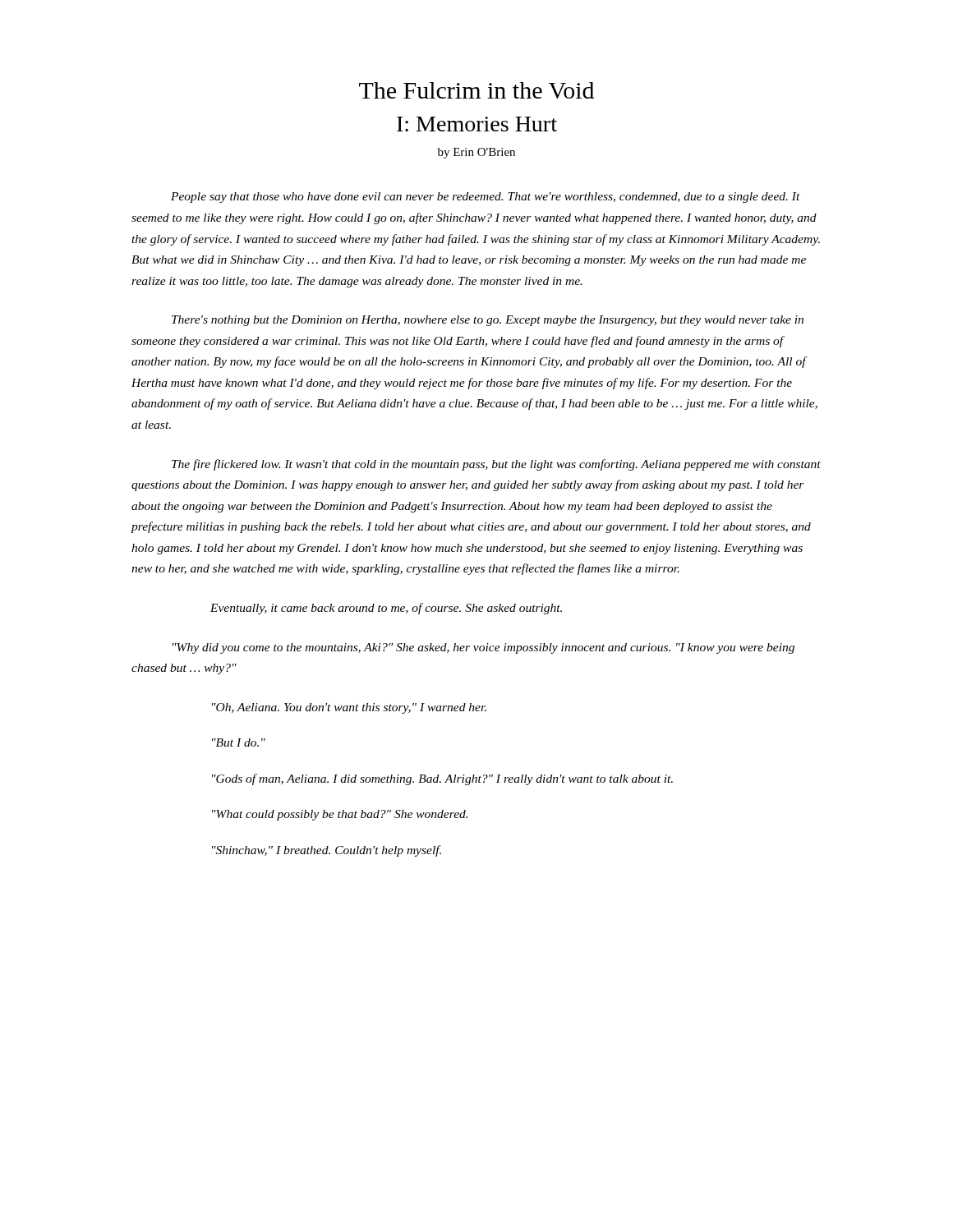Locate the text starting ""Gods of man,"

442,778
